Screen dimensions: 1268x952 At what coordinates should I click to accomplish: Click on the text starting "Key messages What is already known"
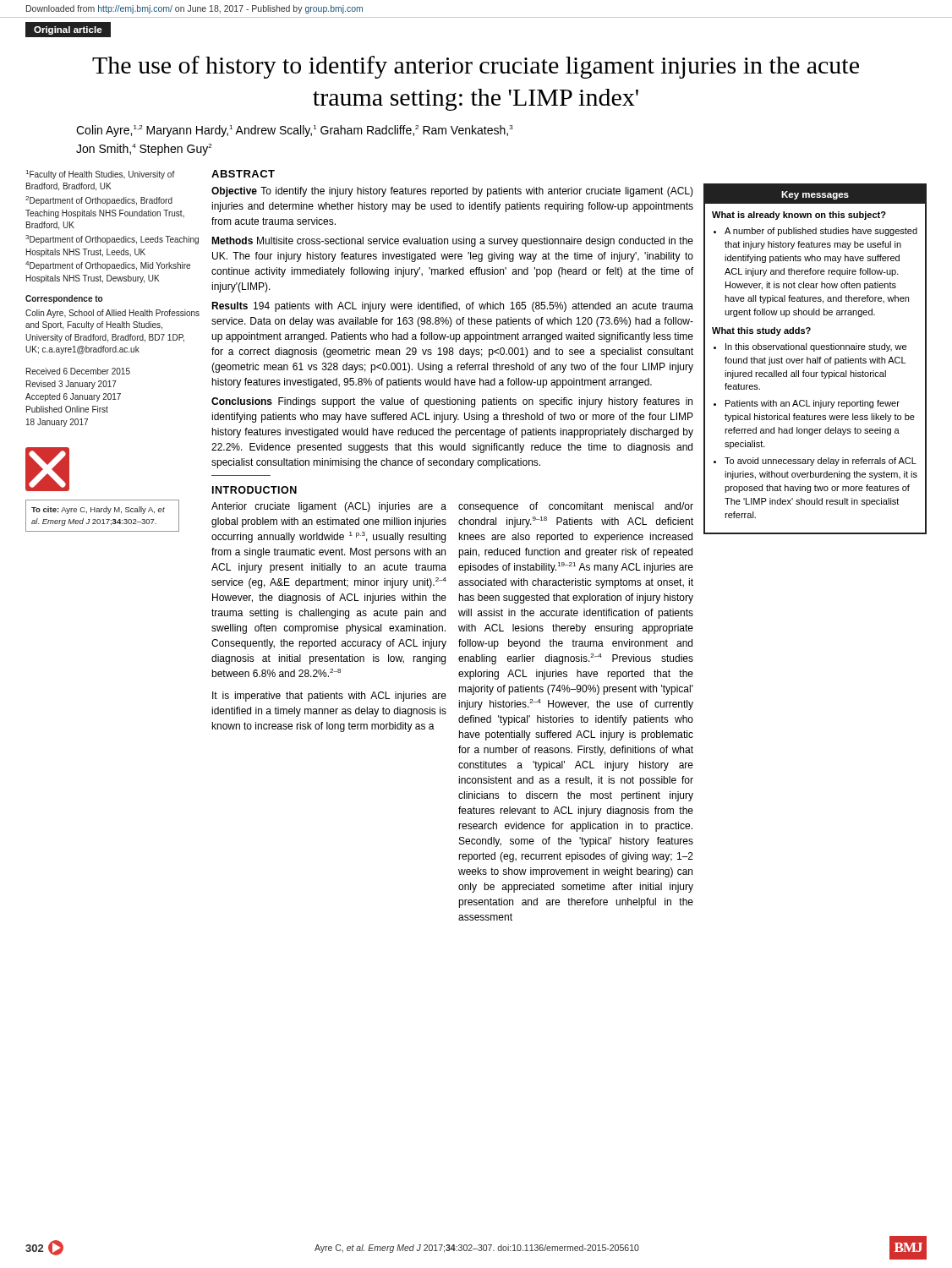click(815, 359)
